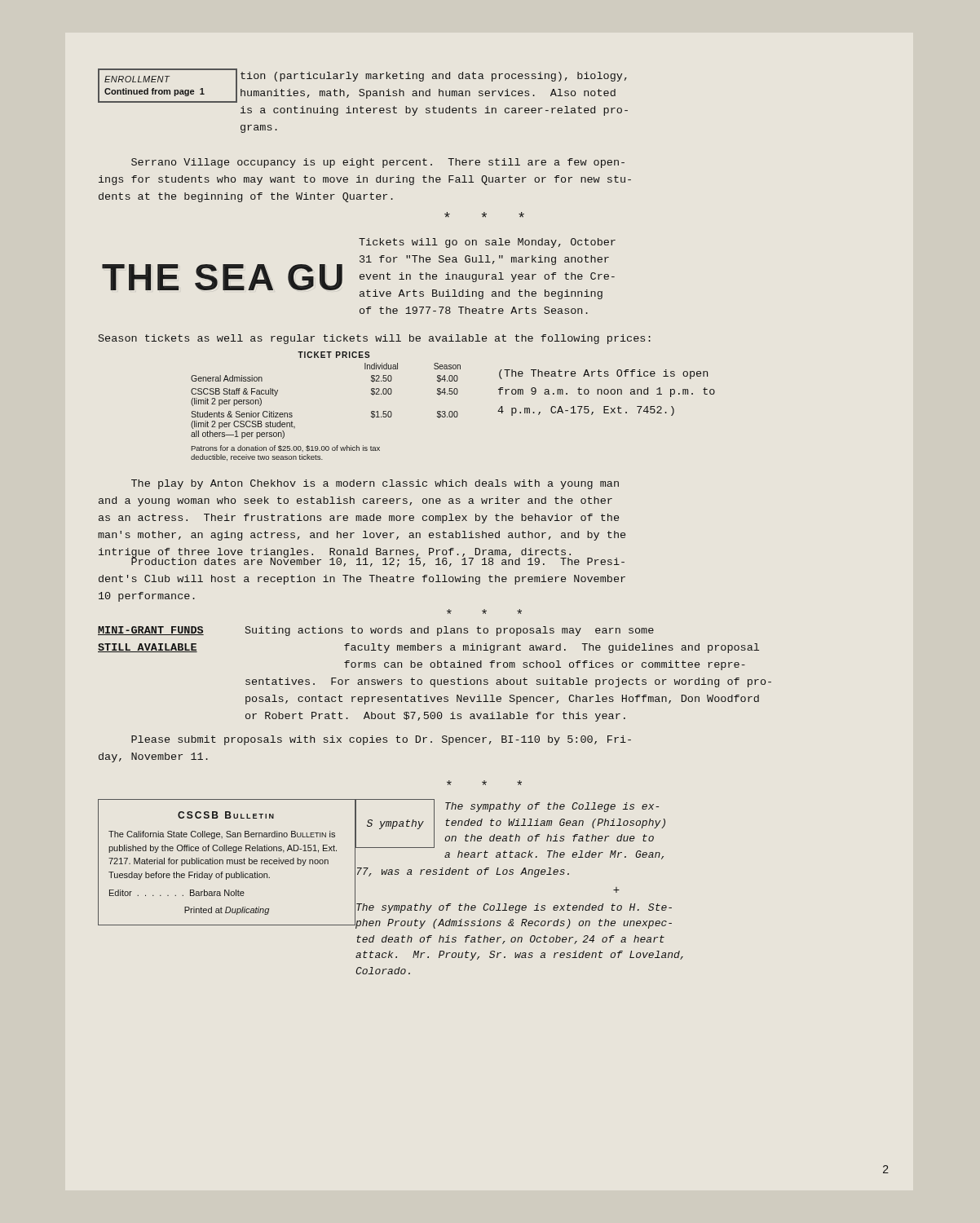Find the element starting "77, was a resident of Los Angeles."
Screen dimensions: 1223x980
click(464, 872)
